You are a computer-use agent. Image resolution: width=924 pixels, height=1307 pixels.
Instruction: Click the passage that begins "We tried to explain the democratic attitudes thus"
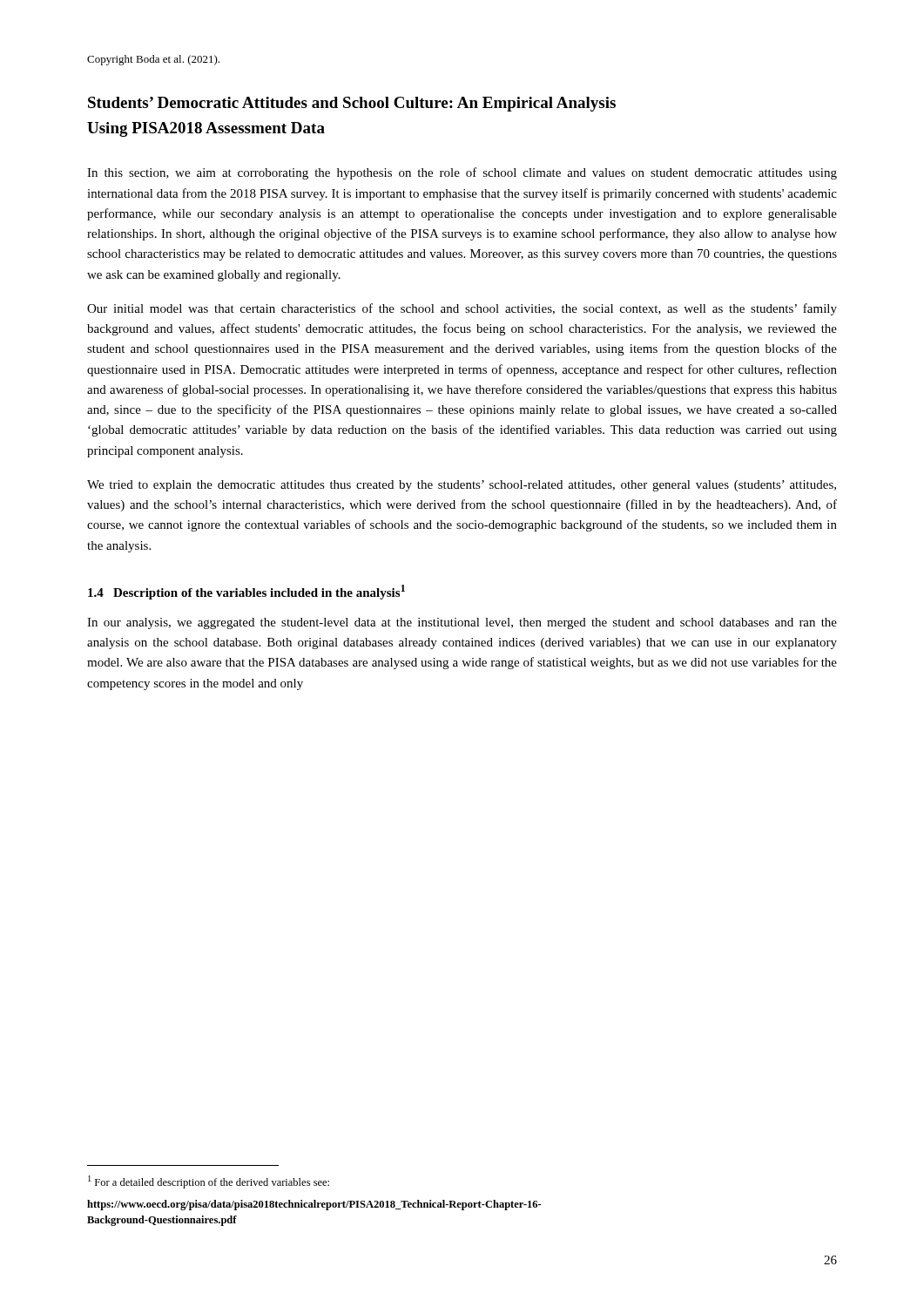462,515
